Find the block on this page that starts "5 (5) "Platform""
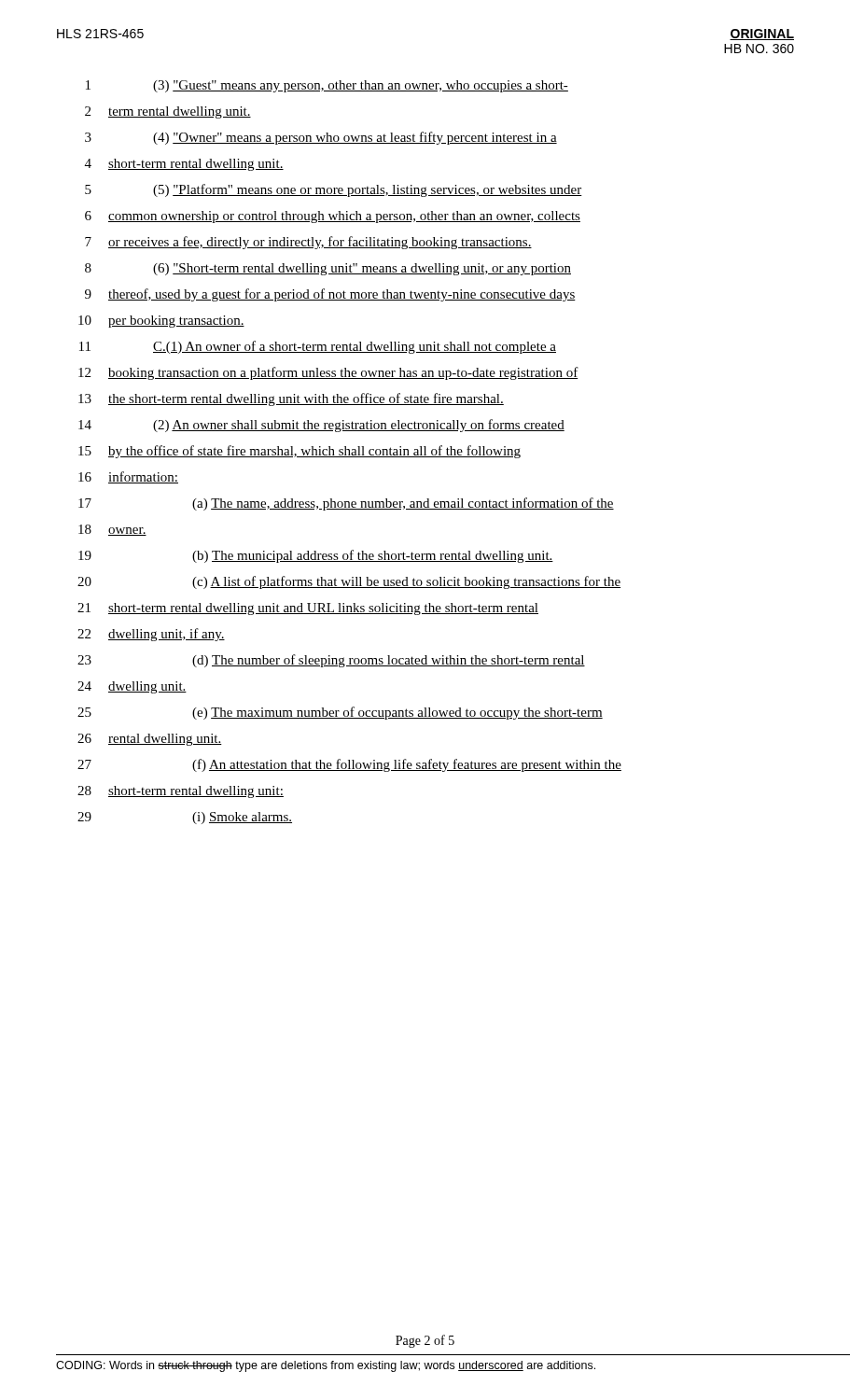Image resolution: width=850 pixels, height=1400 pixels. coord(425,190)
